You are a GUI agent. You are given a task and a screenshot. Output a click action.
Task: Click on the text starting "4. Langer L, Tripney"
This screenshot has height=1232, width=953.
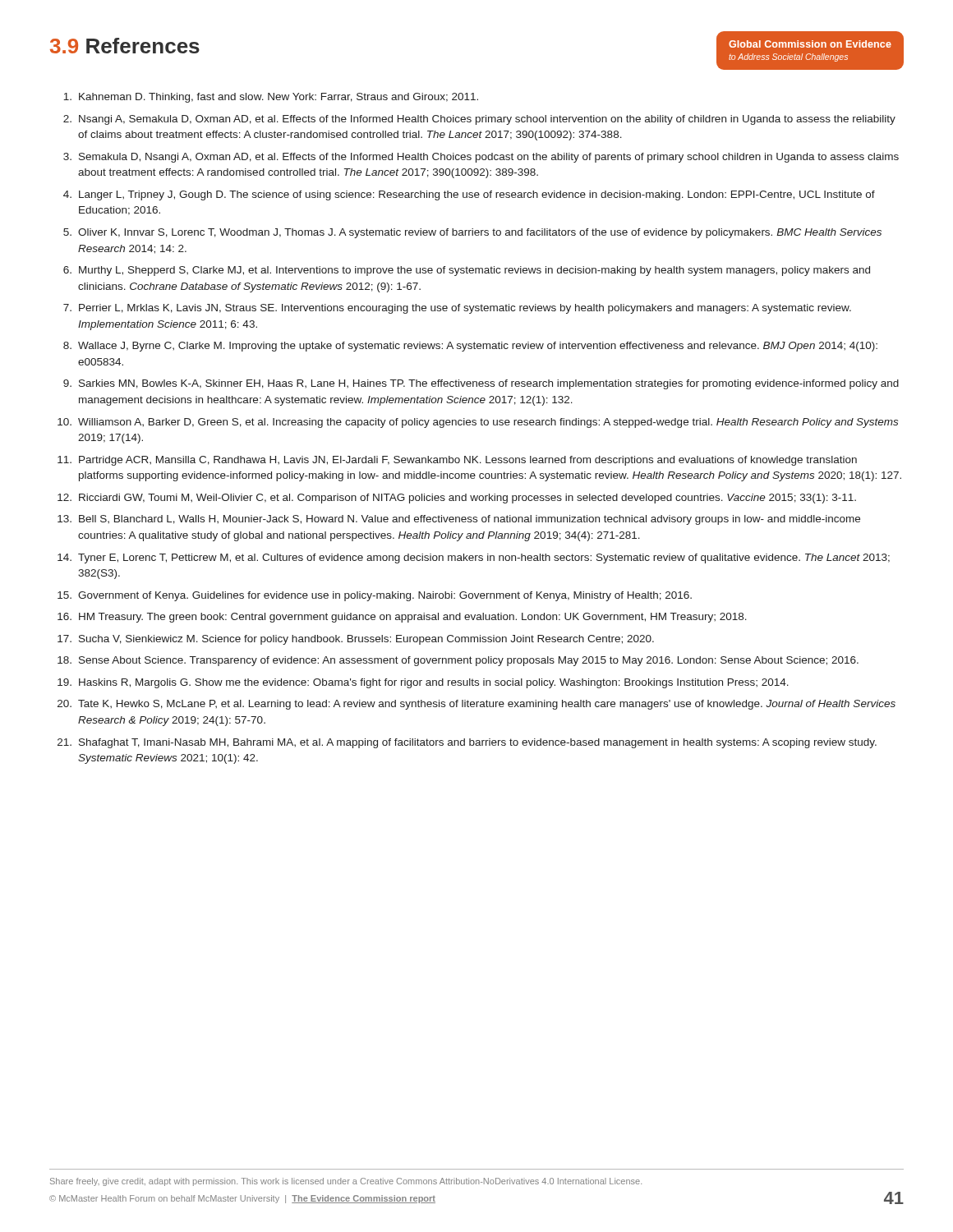pos(476,202)
